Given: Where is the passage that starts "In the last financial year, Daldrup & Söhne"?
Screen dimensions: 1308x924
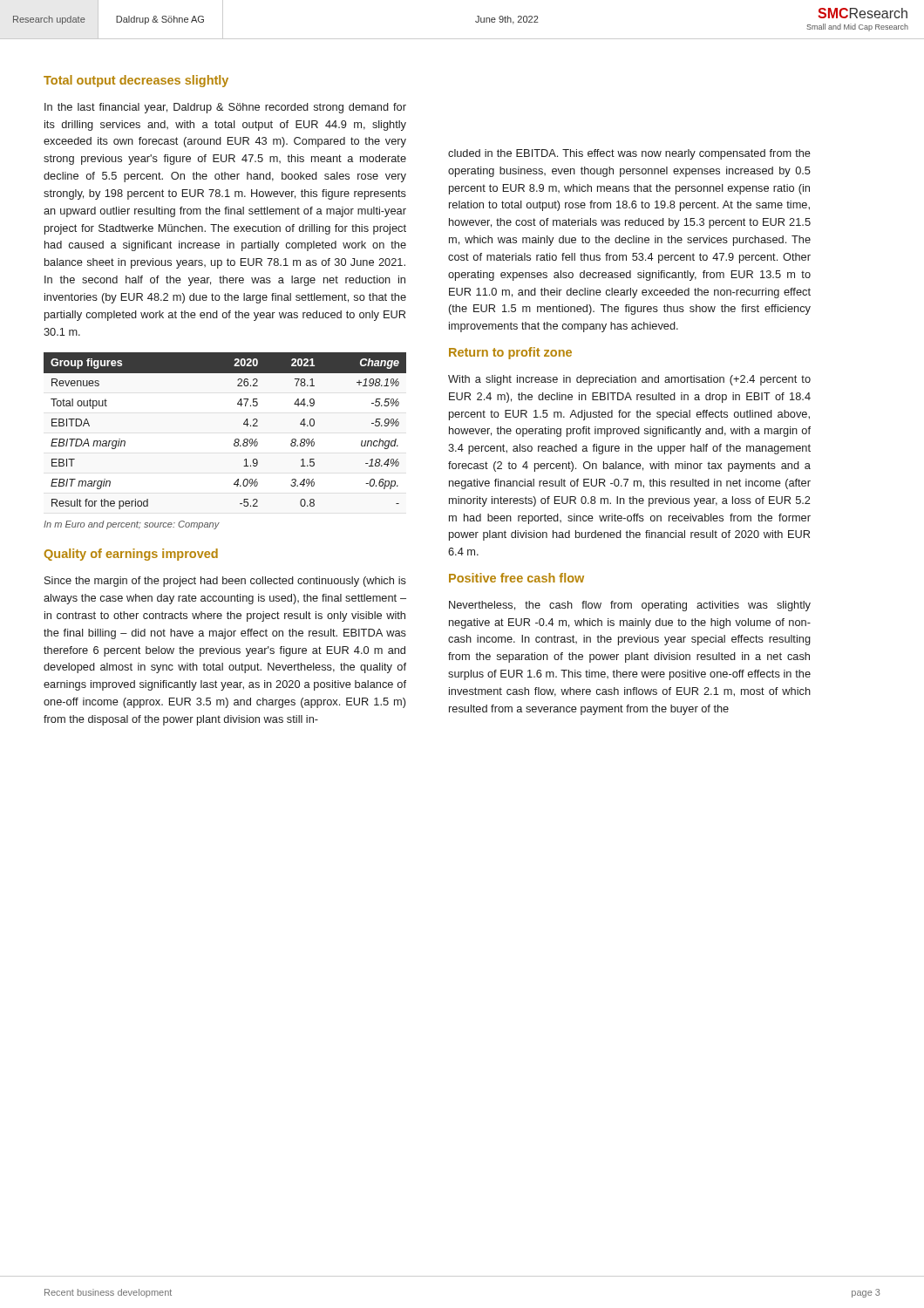Looking at the screenshot, I should [x=225, y=219].
